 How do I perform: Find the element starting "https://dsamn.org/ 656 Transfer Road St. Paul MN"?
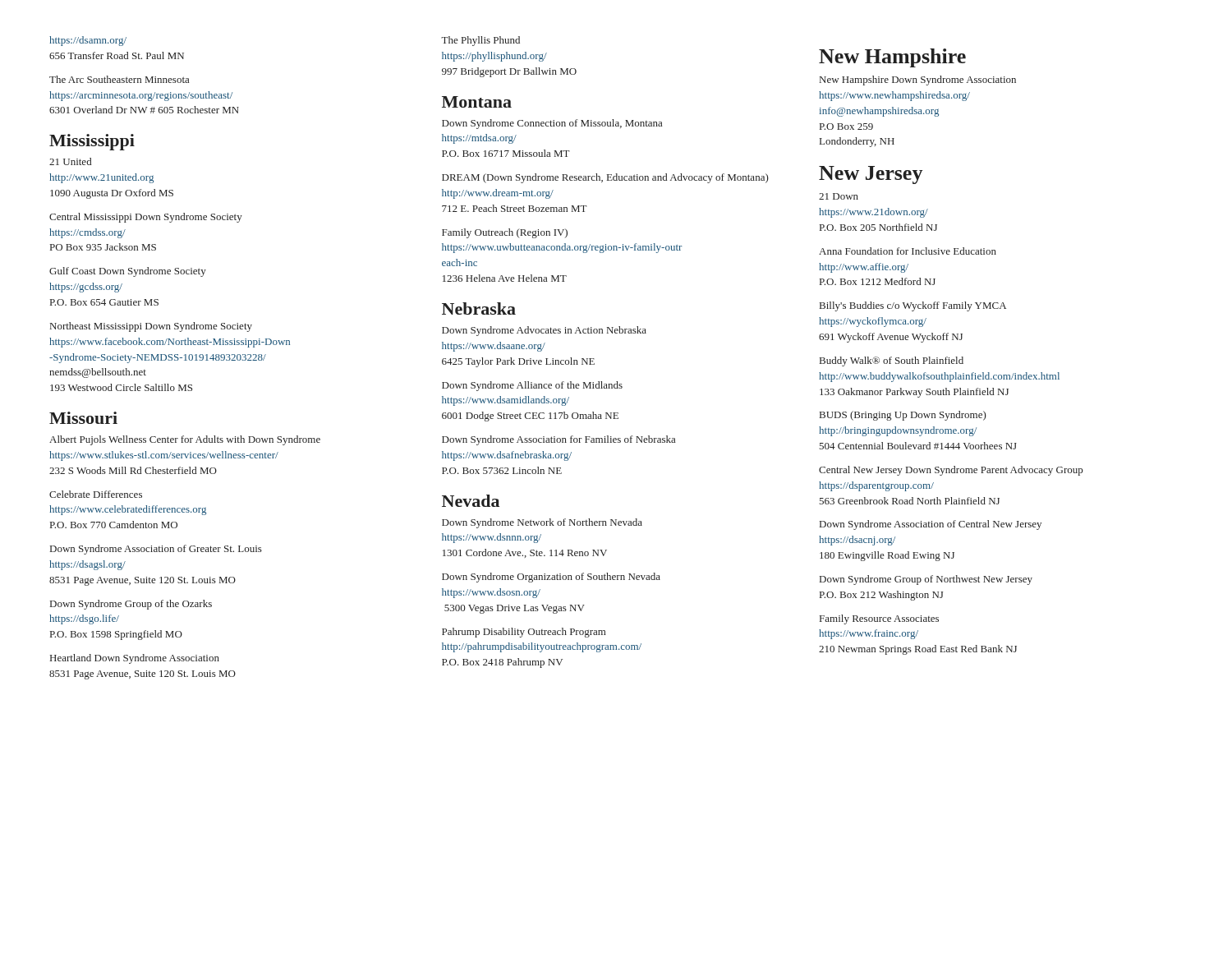[88, 41]
